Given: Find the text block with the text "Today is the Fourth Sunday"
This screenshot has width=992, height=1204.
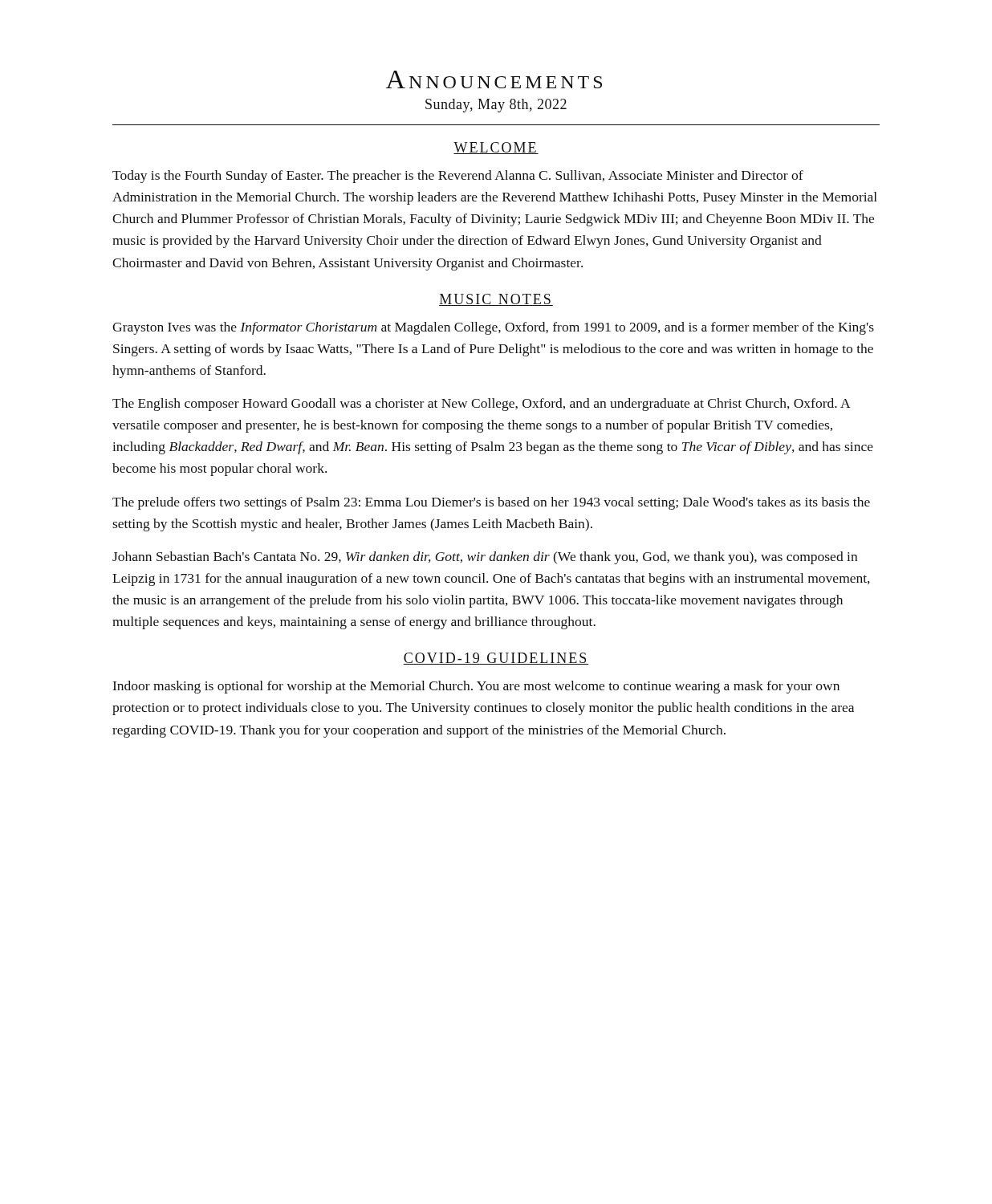Looking at the screenshot, I should coord(495,219).
